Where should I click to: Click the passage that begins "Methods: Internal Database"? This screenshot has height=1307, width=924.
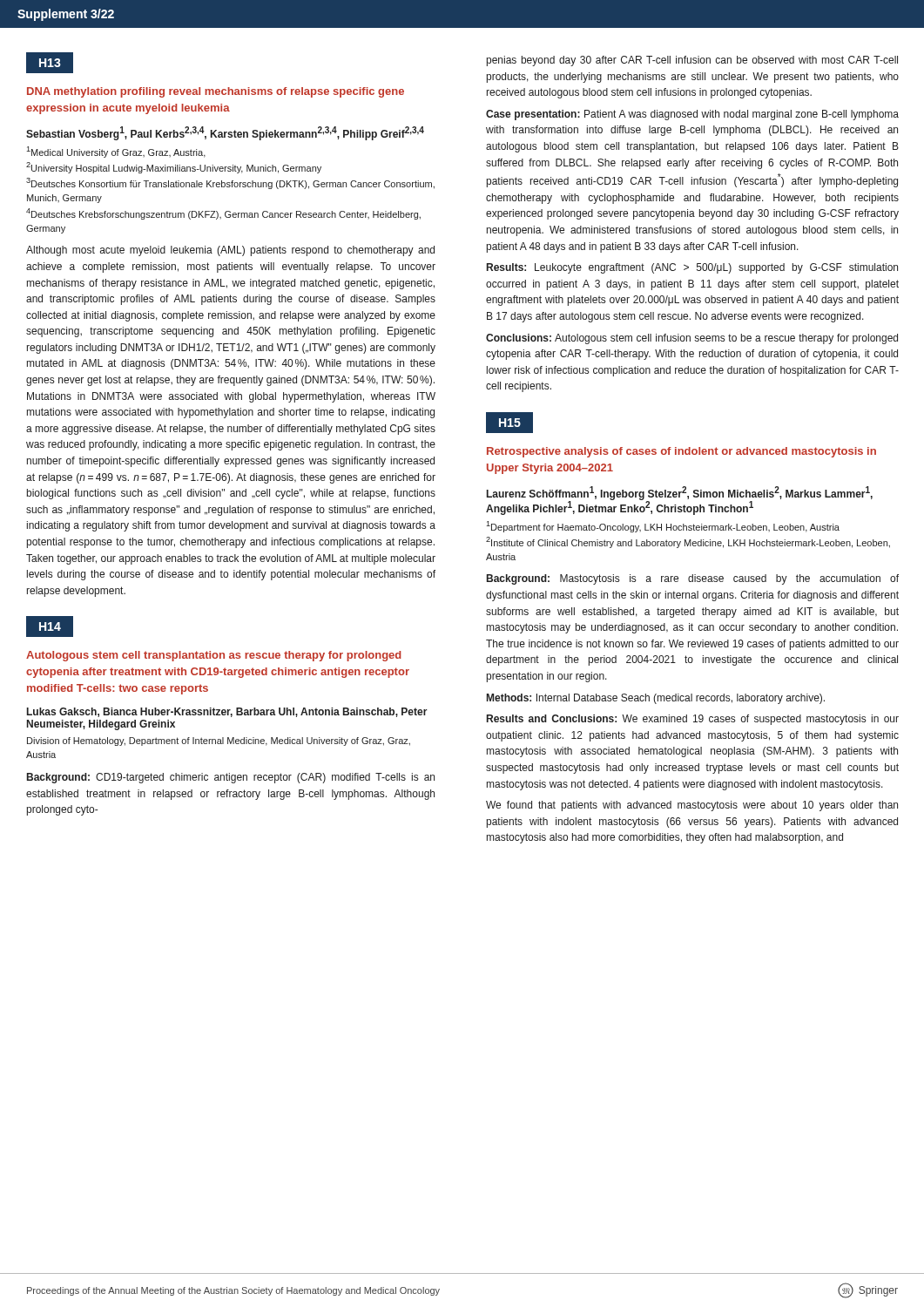[656, 698]
